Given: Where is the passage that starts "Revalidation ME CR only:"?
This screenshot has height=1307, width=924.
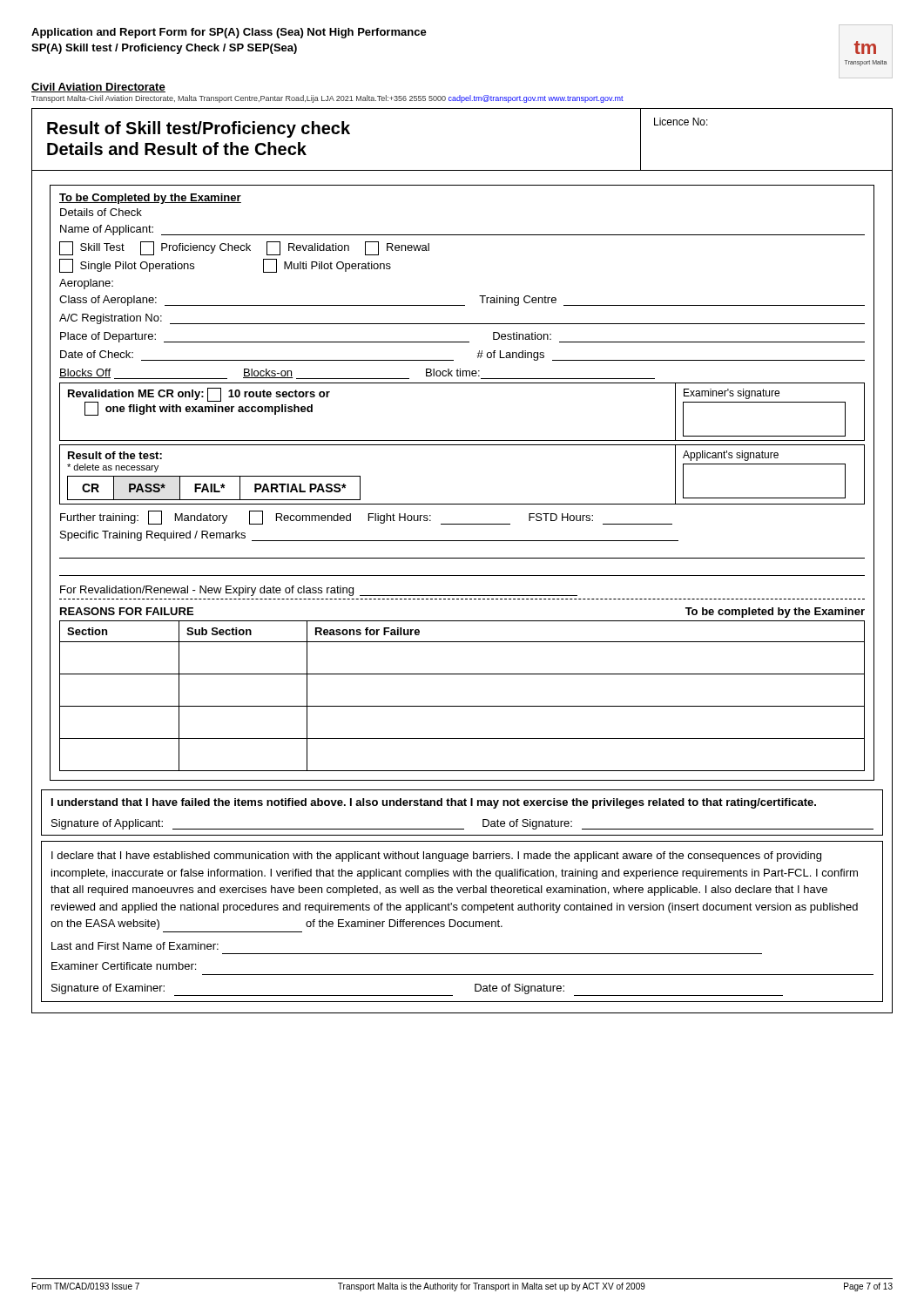Looking at the screenshot, I should 198,401.
